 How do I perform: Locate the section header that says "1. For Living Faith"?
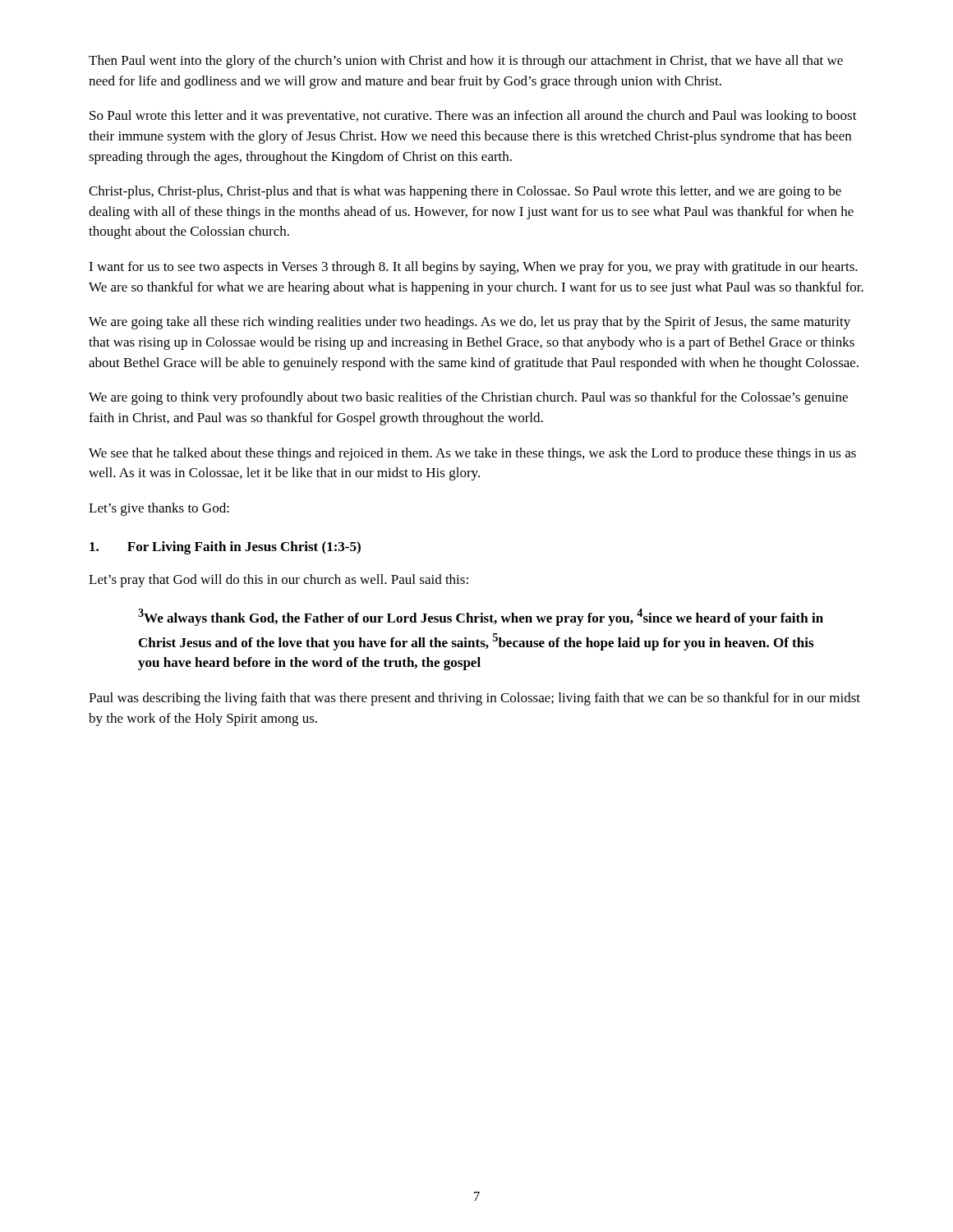(225, 546)
